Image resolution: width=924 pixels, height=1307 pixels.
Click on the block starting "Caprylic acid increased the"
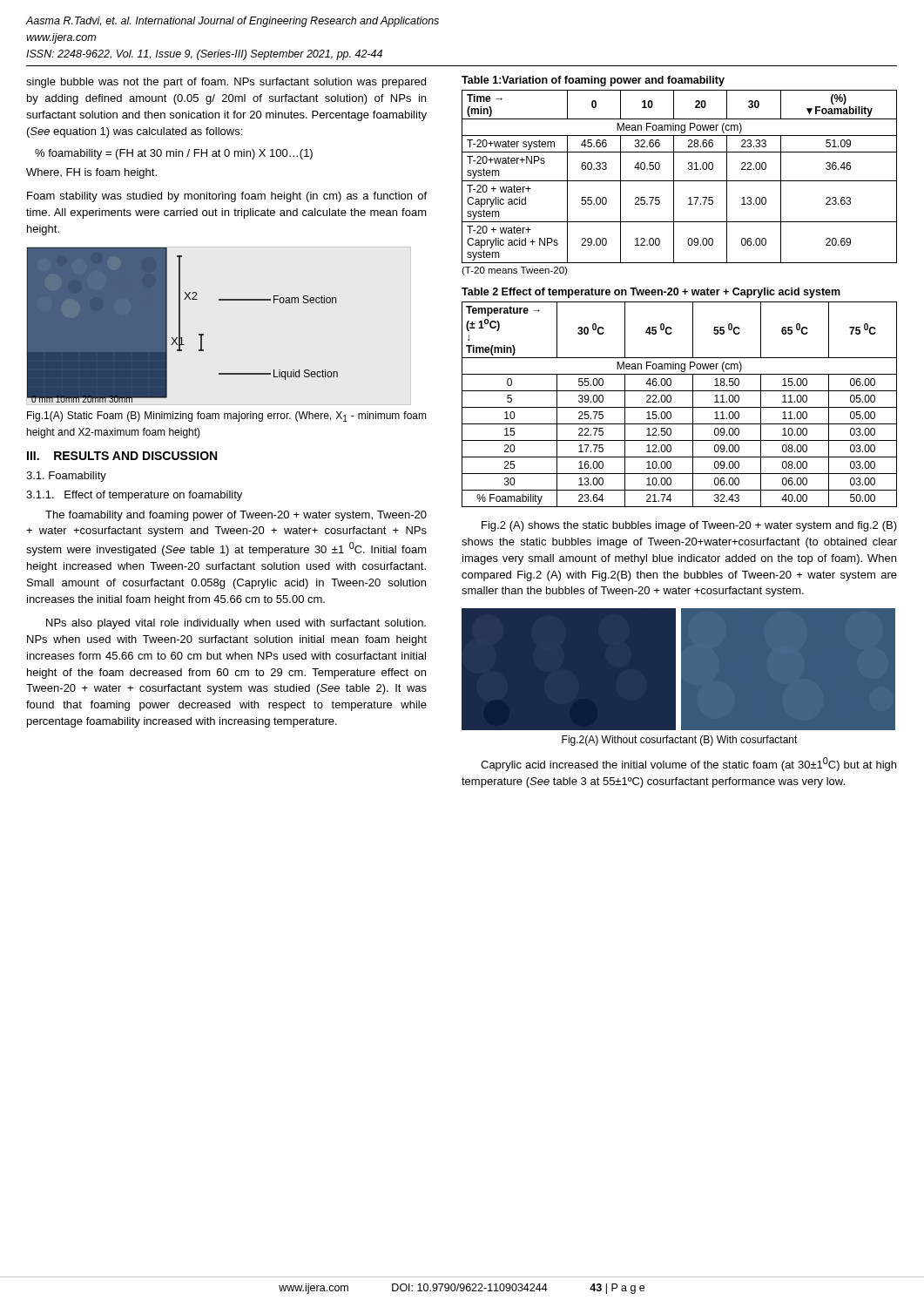(x=679, y=772)
